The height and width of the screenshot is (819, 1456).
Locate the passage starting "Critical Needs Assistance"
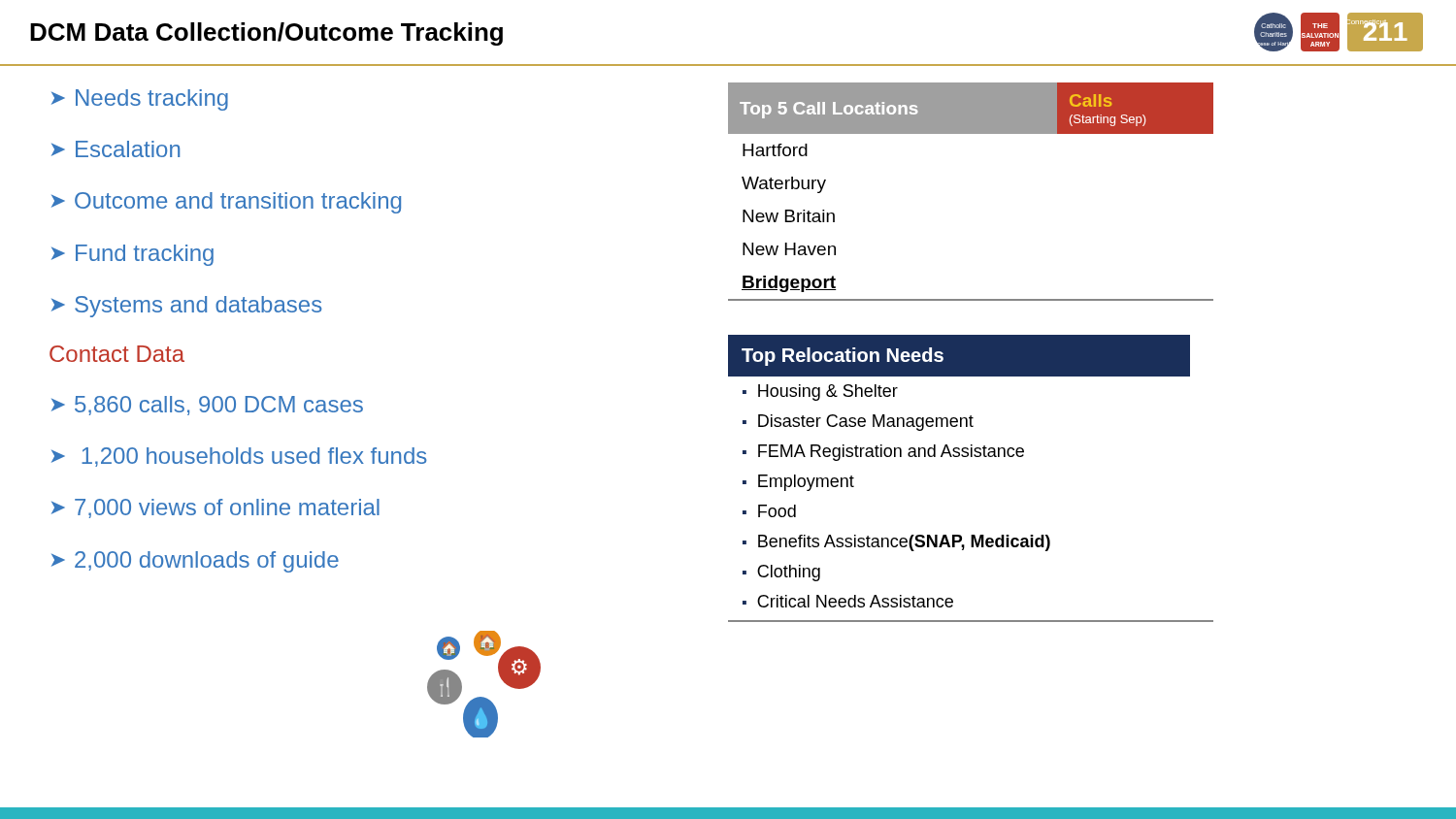(855, 602)
